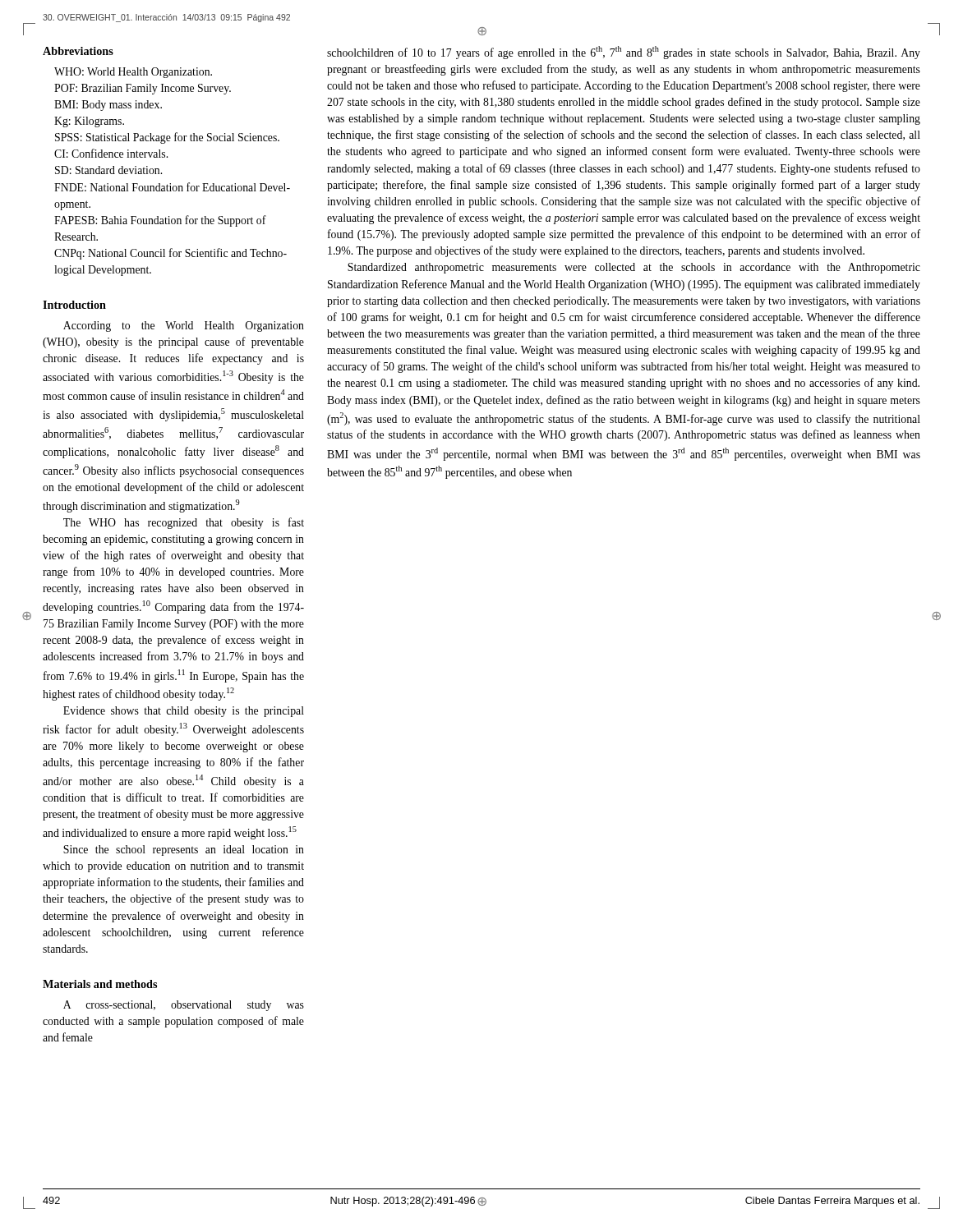Navigate to the text starting "FNDE: National Foundation for Educational Devel­opment."

pyautogui.click(x=172, y=196)
